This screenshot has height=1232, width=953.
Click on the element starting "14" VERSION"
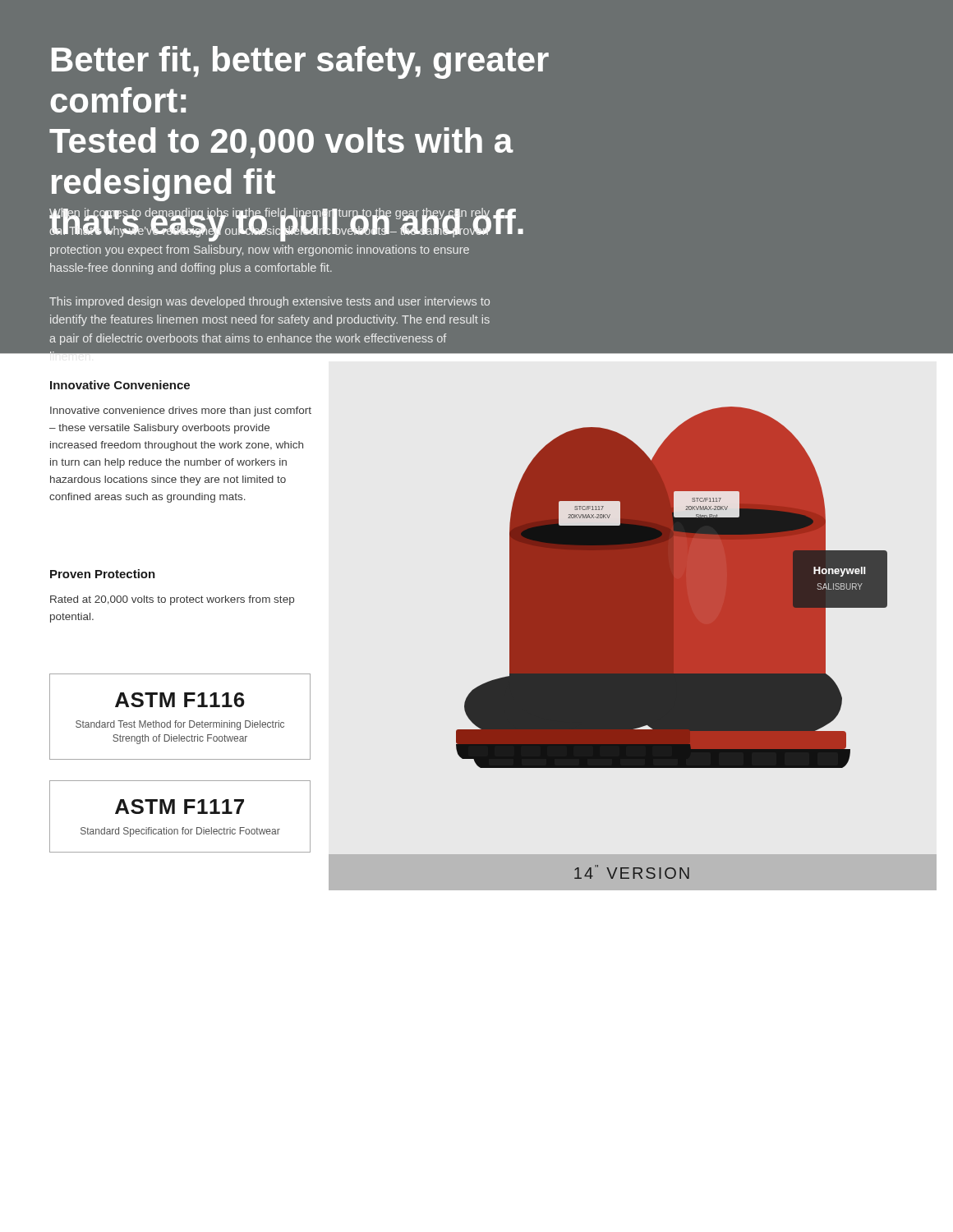(633, 872)
